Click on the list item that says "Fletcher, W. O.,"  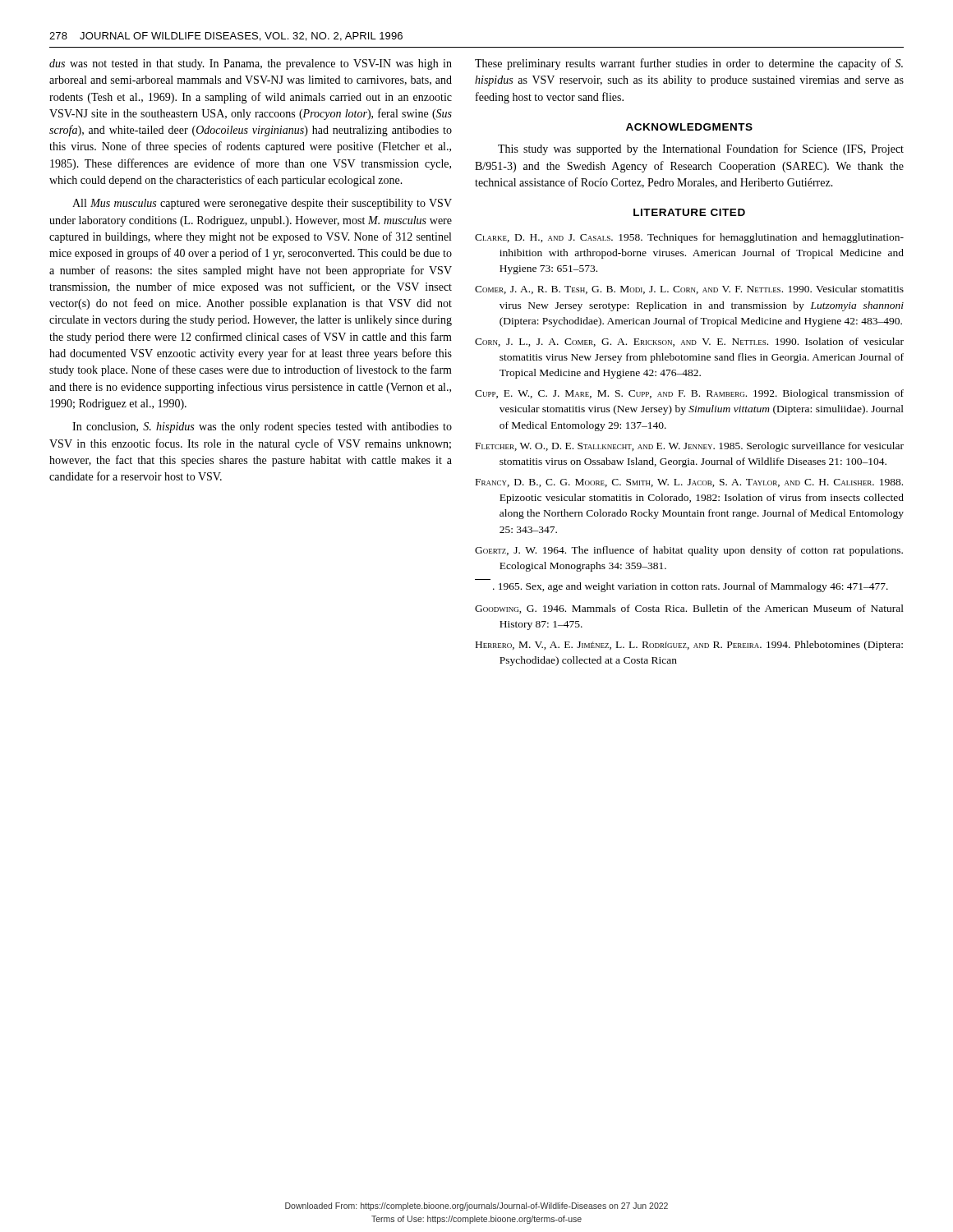click(689, 453)
